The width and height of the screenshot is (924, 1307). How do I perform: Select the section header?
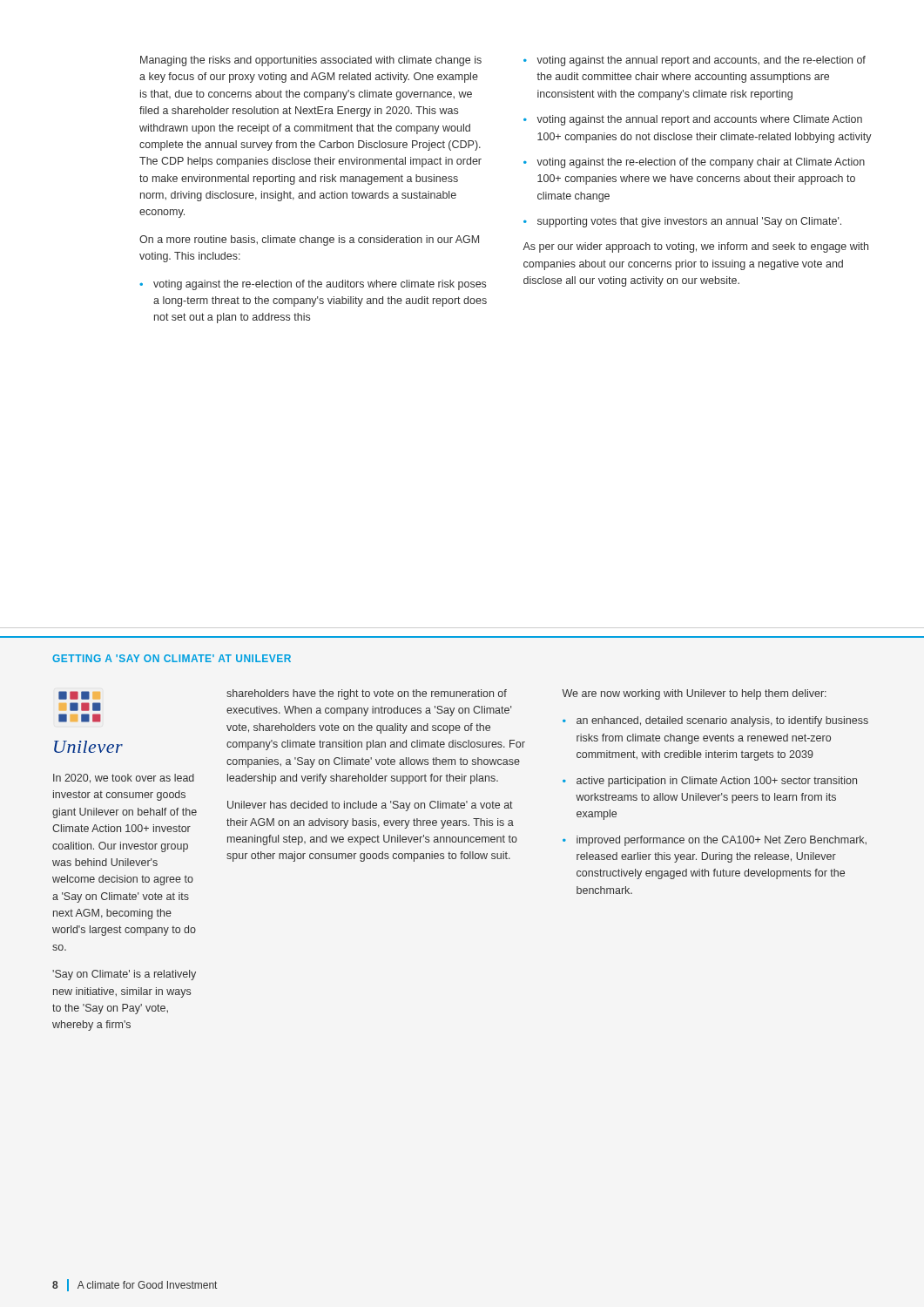click(172, 659)
